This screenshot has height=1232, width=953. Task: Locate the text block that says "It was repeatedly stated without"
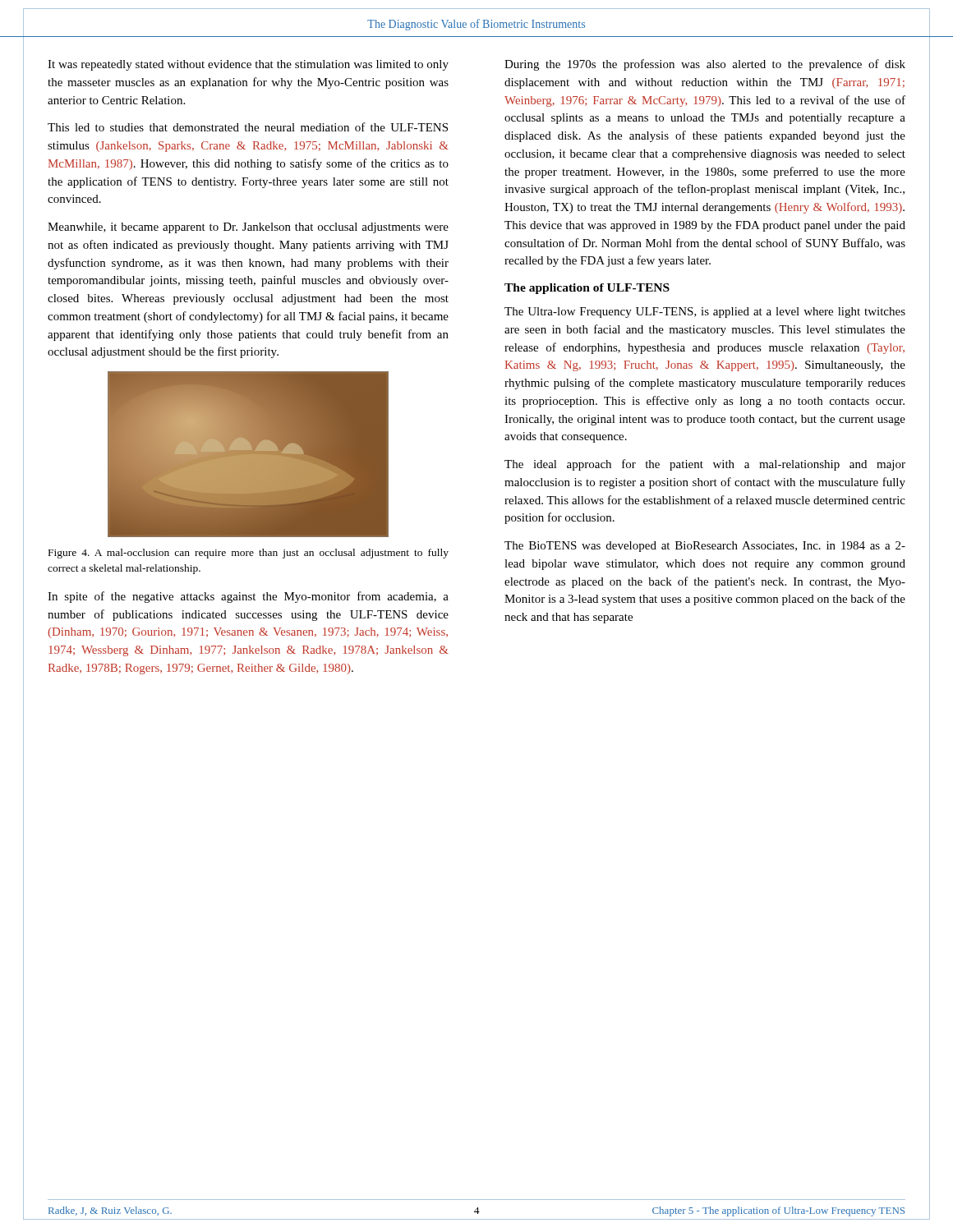248,82
